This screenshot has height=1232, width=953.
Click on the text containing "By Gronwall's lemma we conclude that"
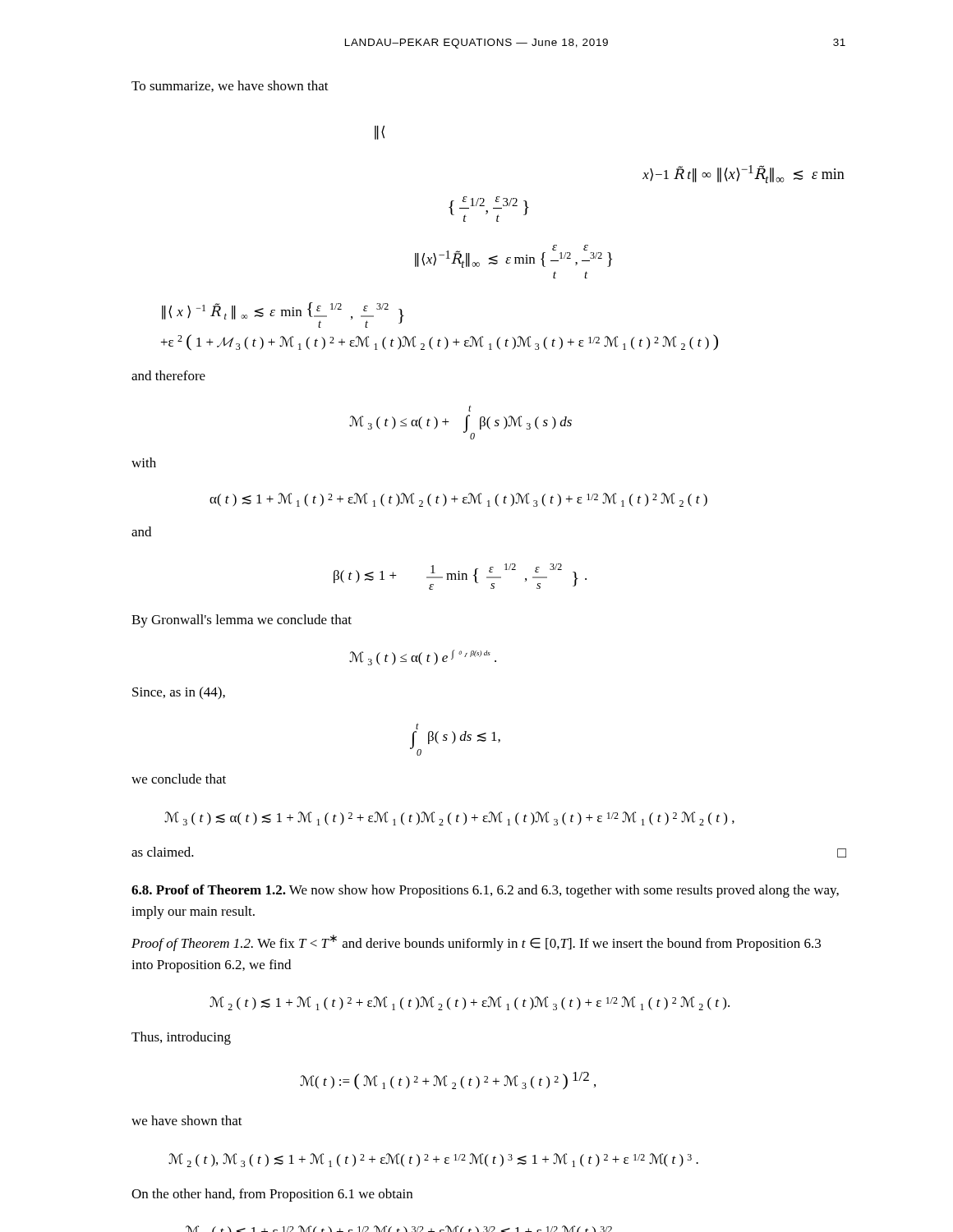click(241, 619)
